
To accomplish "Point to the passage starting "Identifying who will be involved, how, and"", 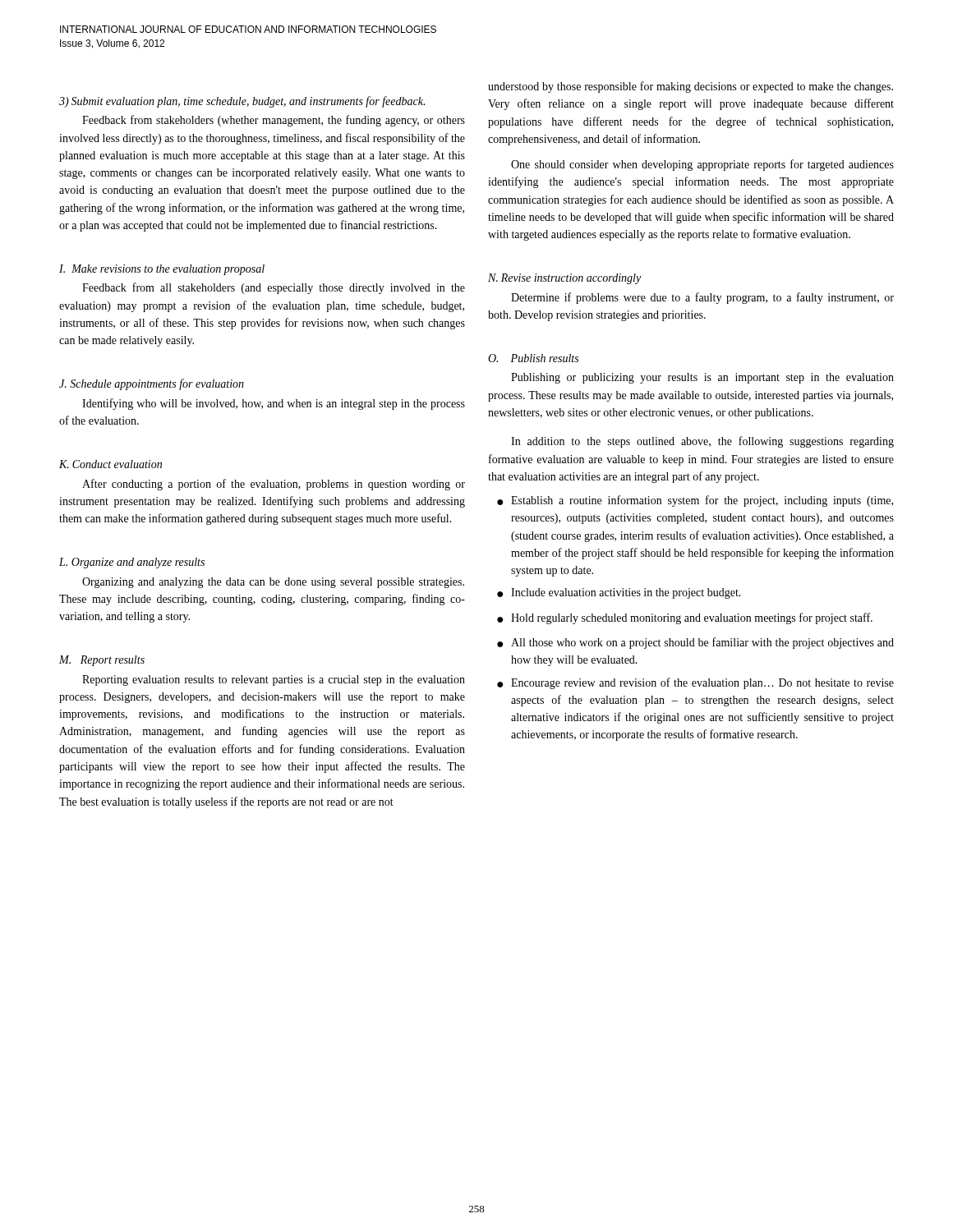I will [262, 412].
